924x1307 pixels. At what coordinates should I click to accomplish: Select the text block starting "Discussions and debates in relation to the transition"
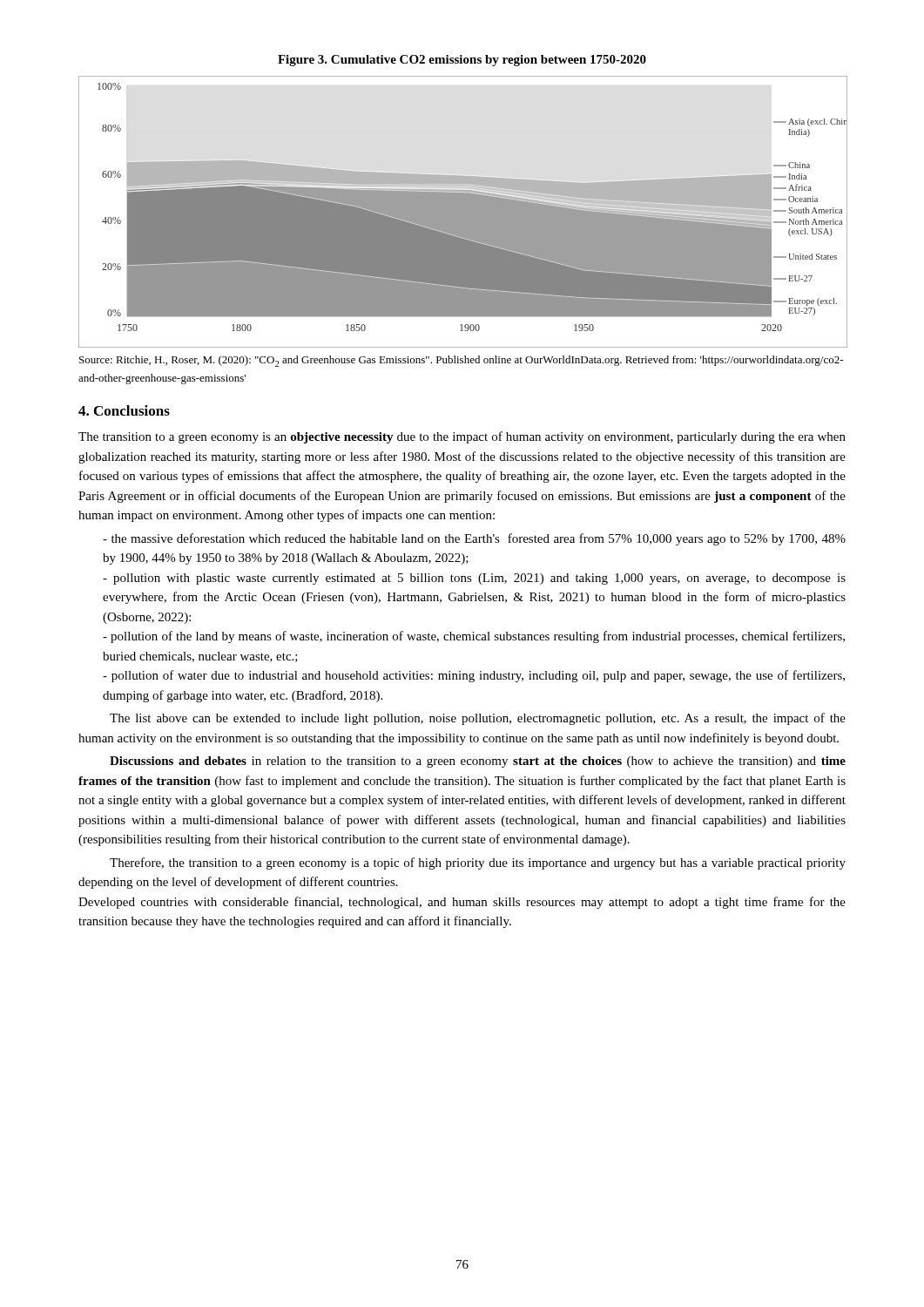(x=462, y=800)
